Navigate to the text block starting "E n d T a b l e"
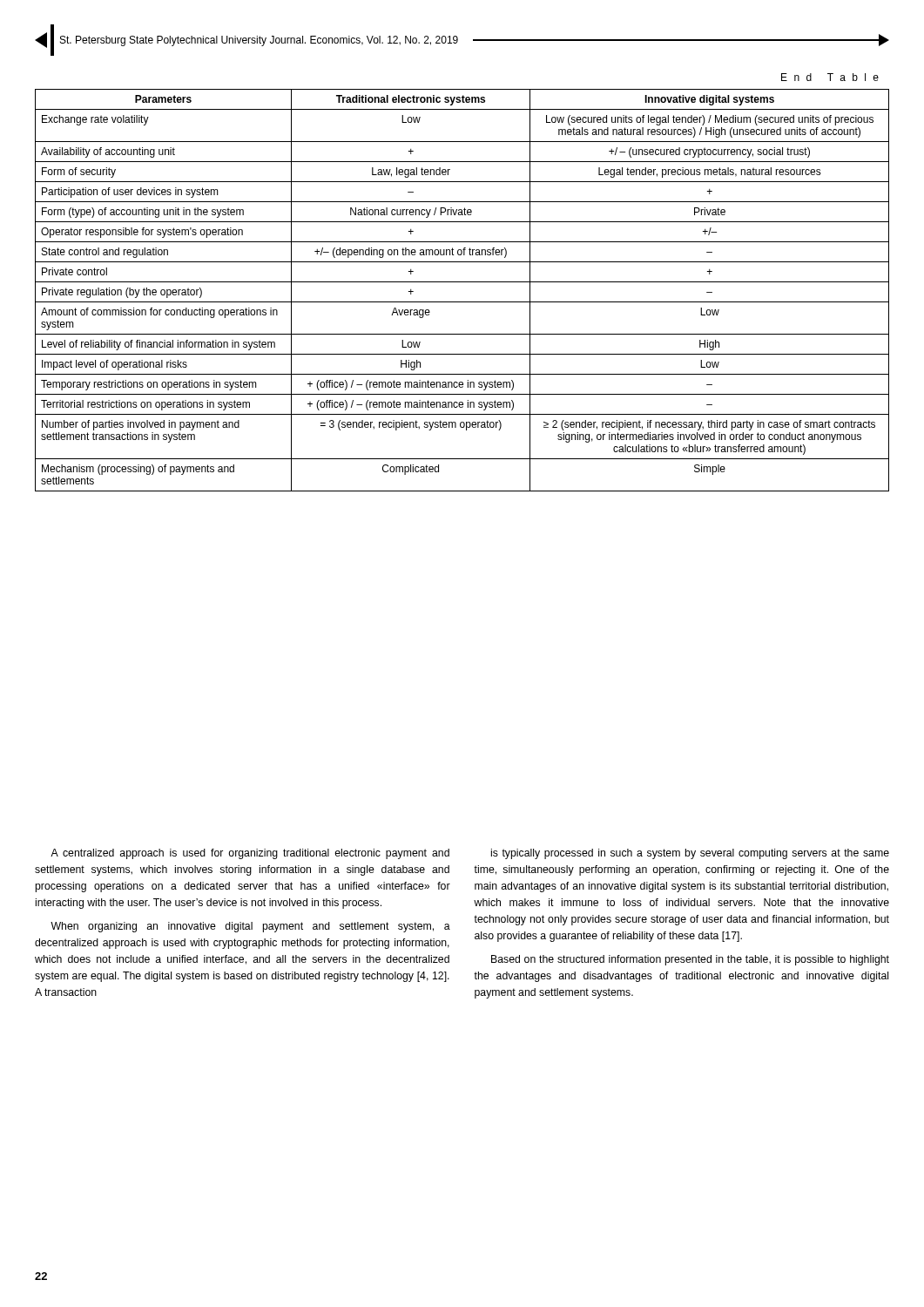 (x=830, y=78)
